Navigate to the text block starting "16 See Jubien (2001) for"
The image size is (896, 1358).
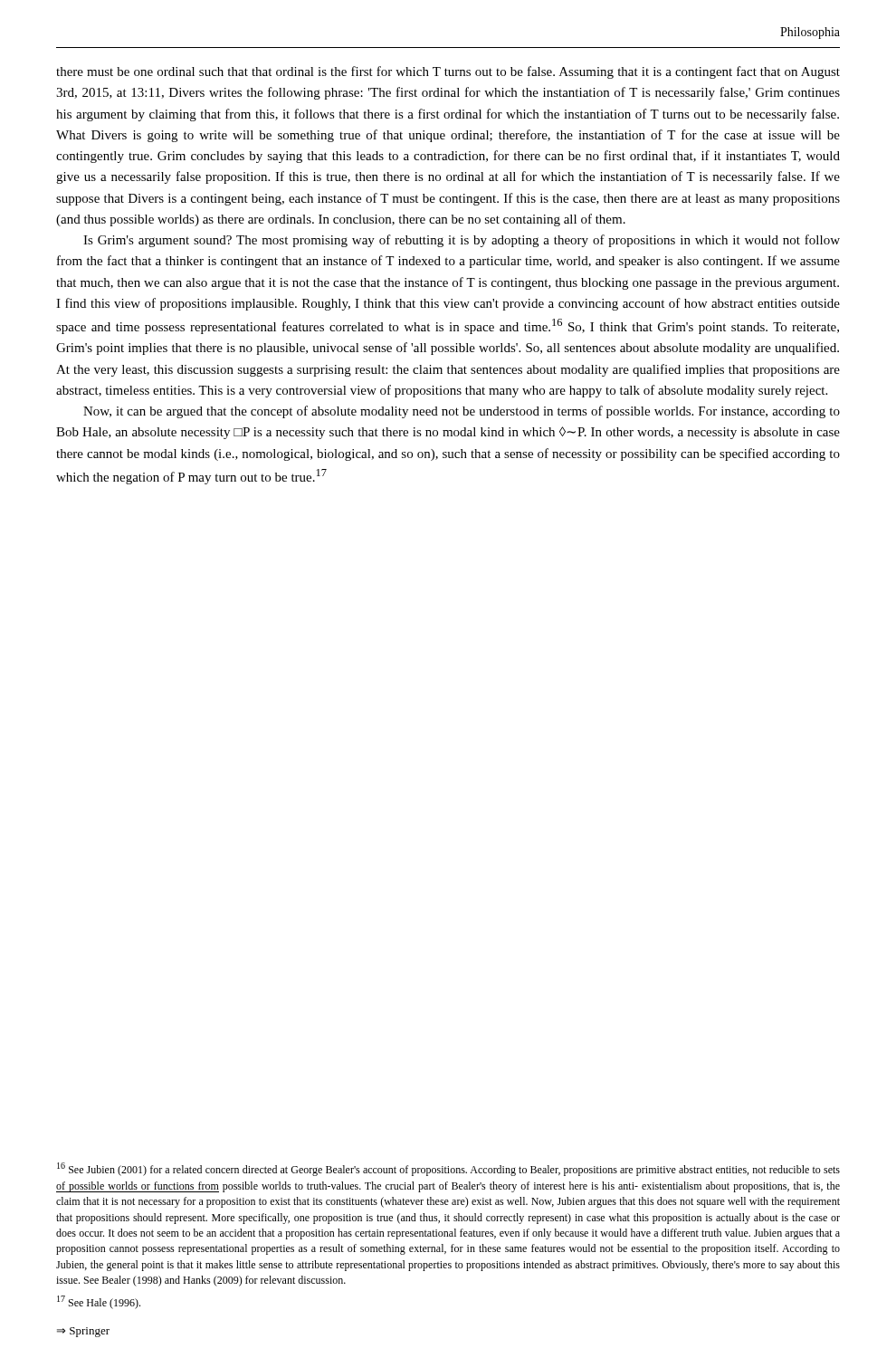pyautogui.click(x=448, y=1224)
